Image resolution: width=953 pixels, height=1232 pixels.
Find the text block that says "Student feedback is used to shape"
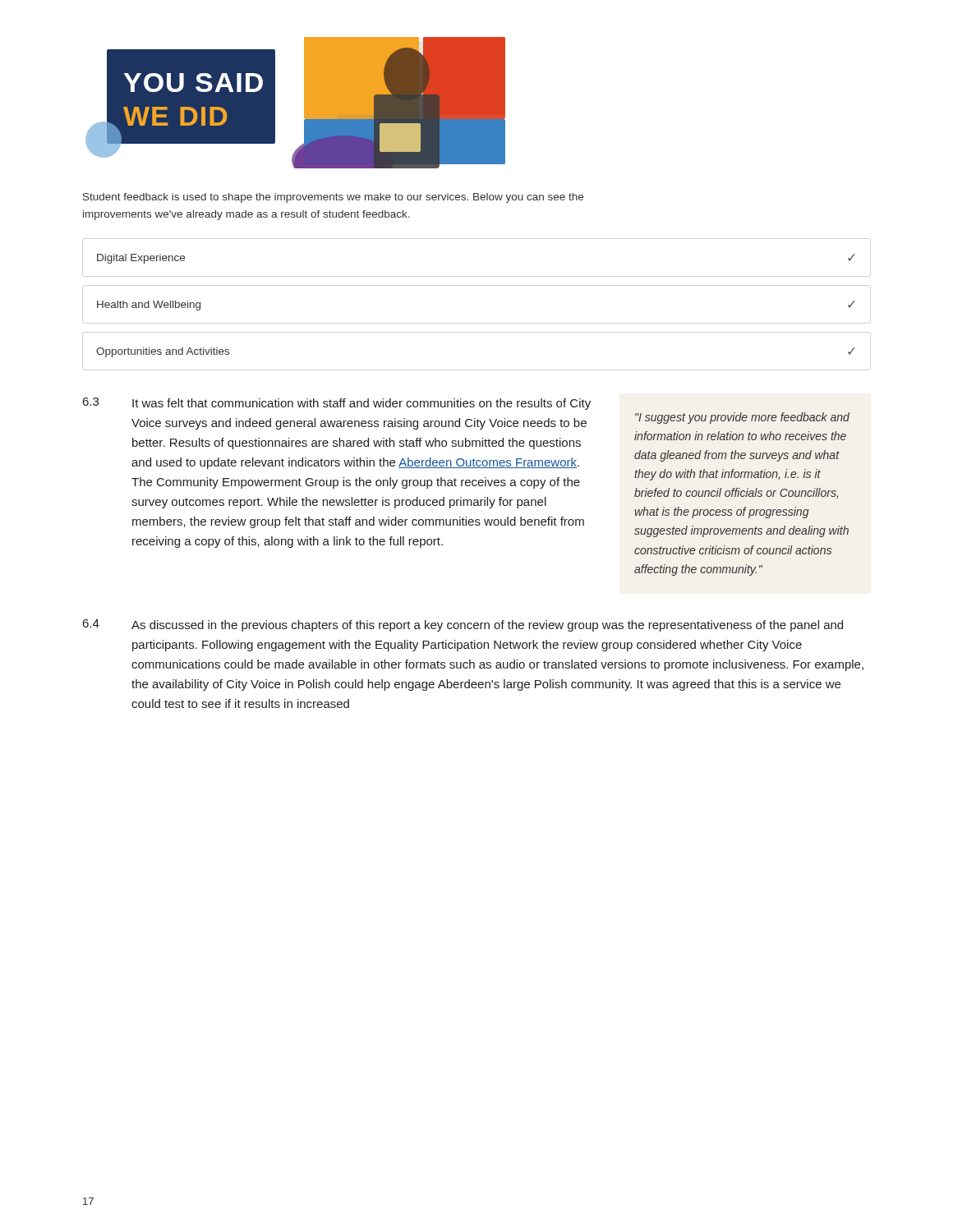(x=333, y=205)
